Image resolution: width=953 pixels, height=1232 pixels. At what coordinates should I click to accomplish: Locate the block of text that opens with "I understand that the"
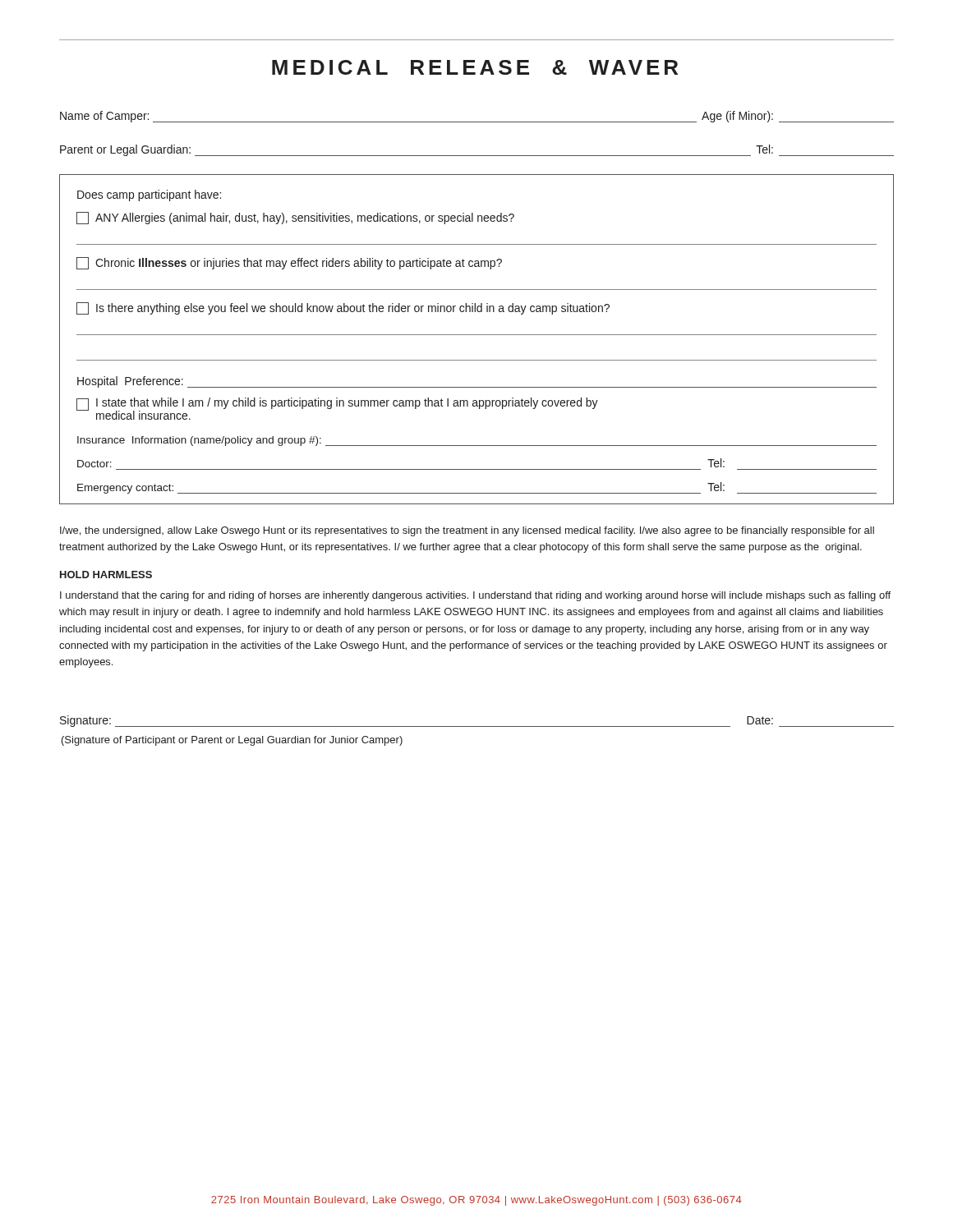[475, 628]
